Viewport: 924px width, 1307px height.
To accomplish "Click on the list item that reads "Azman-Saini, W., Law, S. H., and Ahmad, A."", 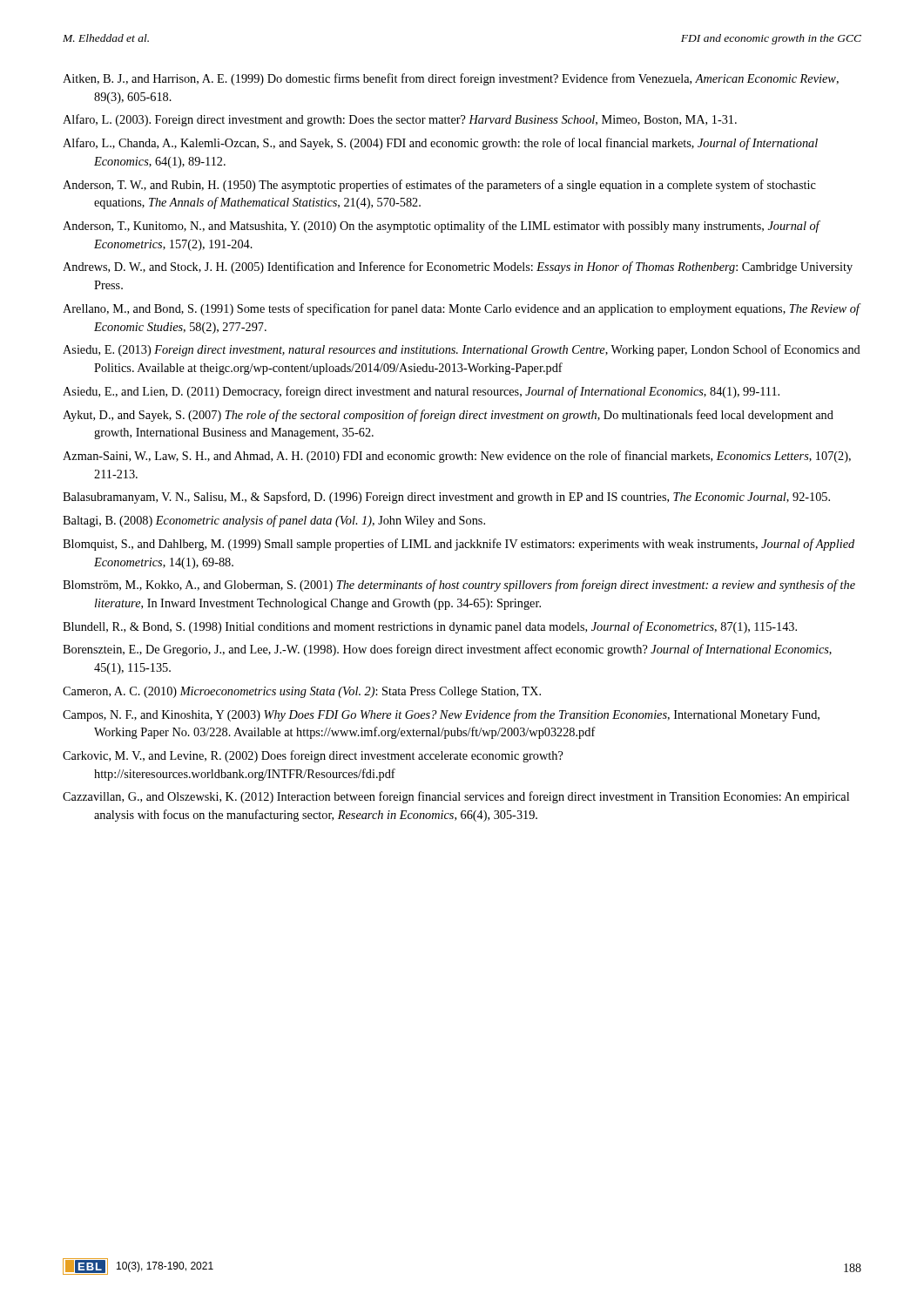I will pyautogui.click(x=457, y=465).
